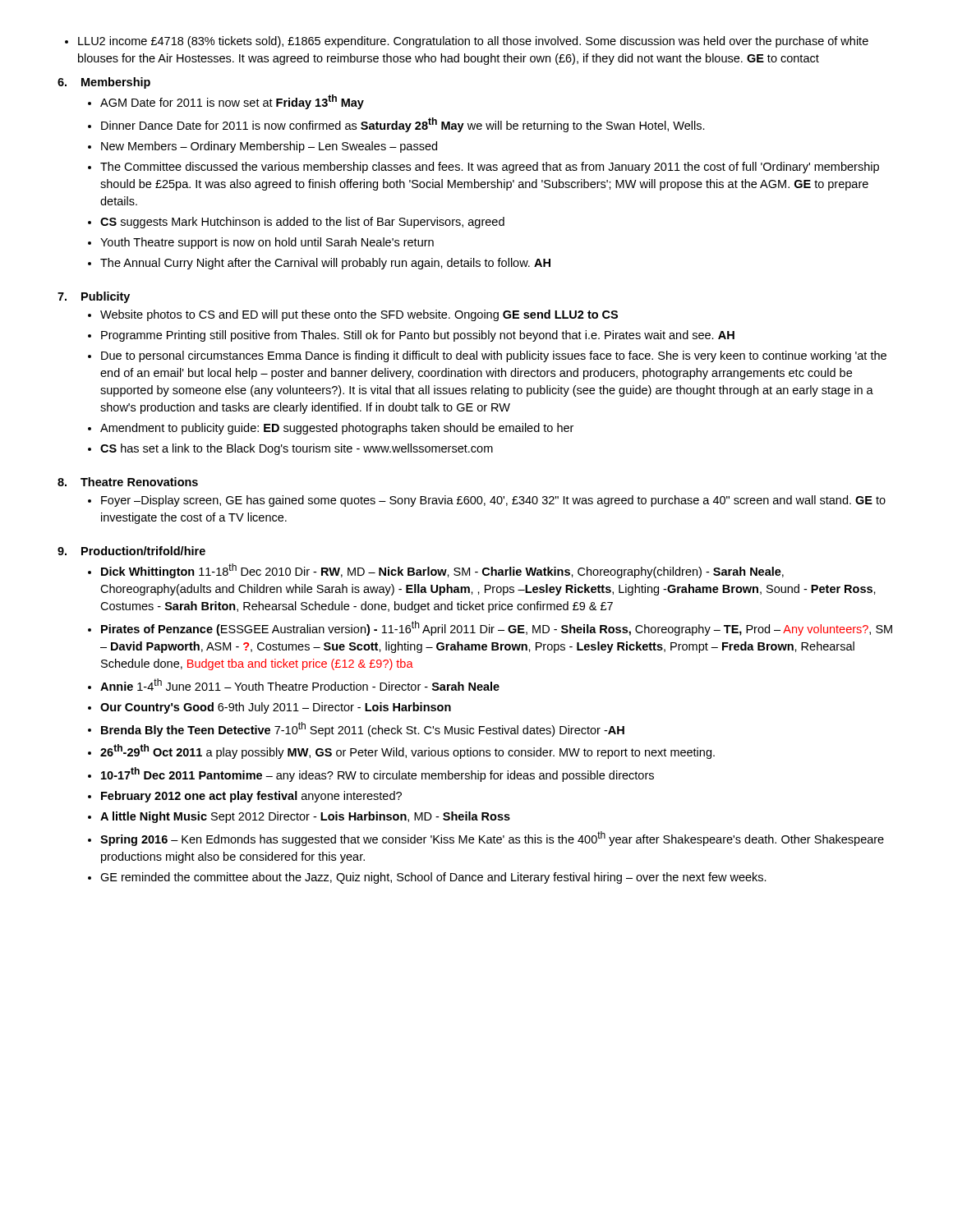953x1232 pixels.
Task: Select the passage starting "The Annual Curry Night after the"
Action: click(326, 263)
